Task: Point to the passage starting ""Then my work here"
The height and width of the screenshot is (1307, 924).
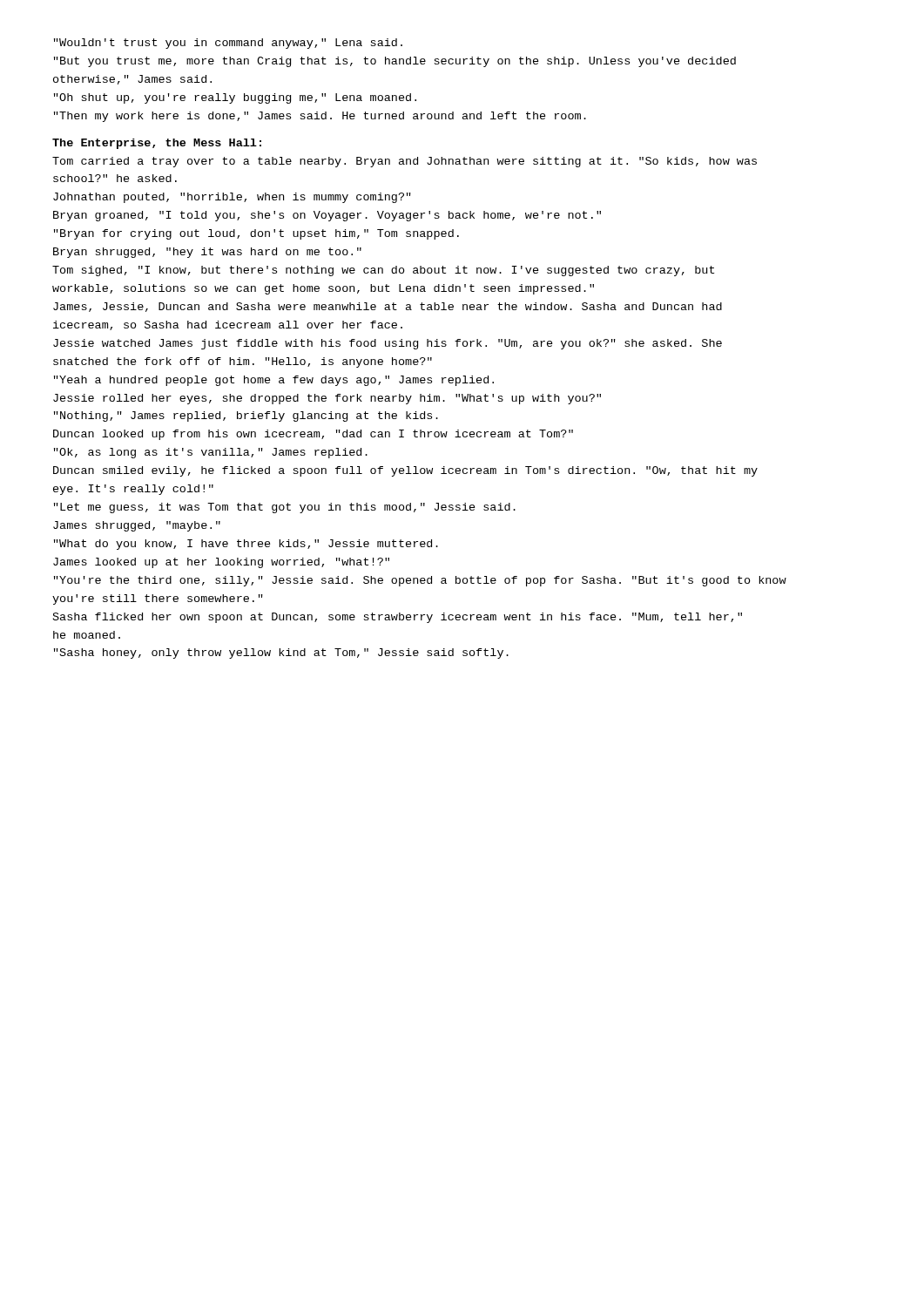Action: [x=320, y=116]
